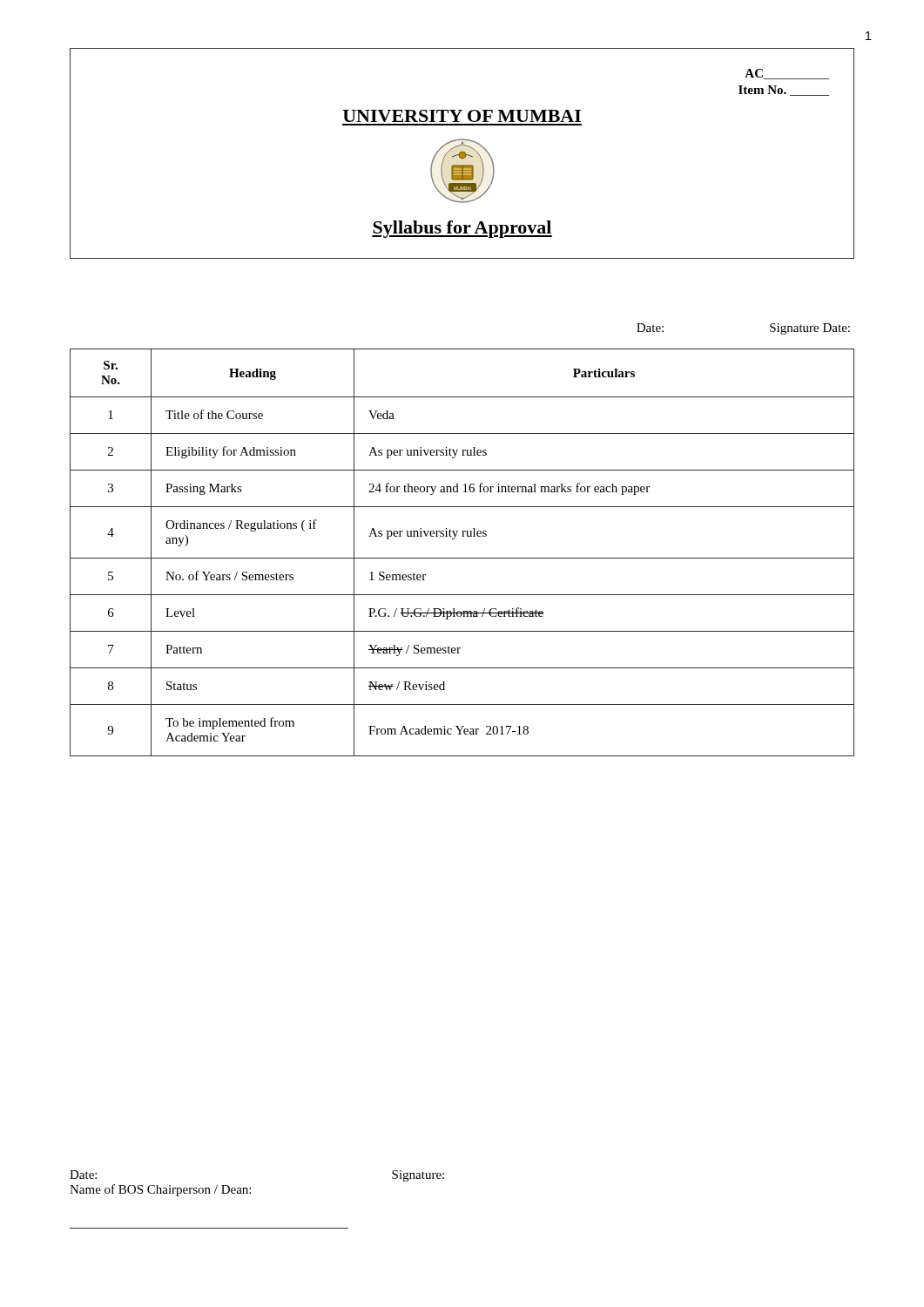
Task: Point to the block beginning "Date:Name of BOS"
Action: pos(161,1182)
